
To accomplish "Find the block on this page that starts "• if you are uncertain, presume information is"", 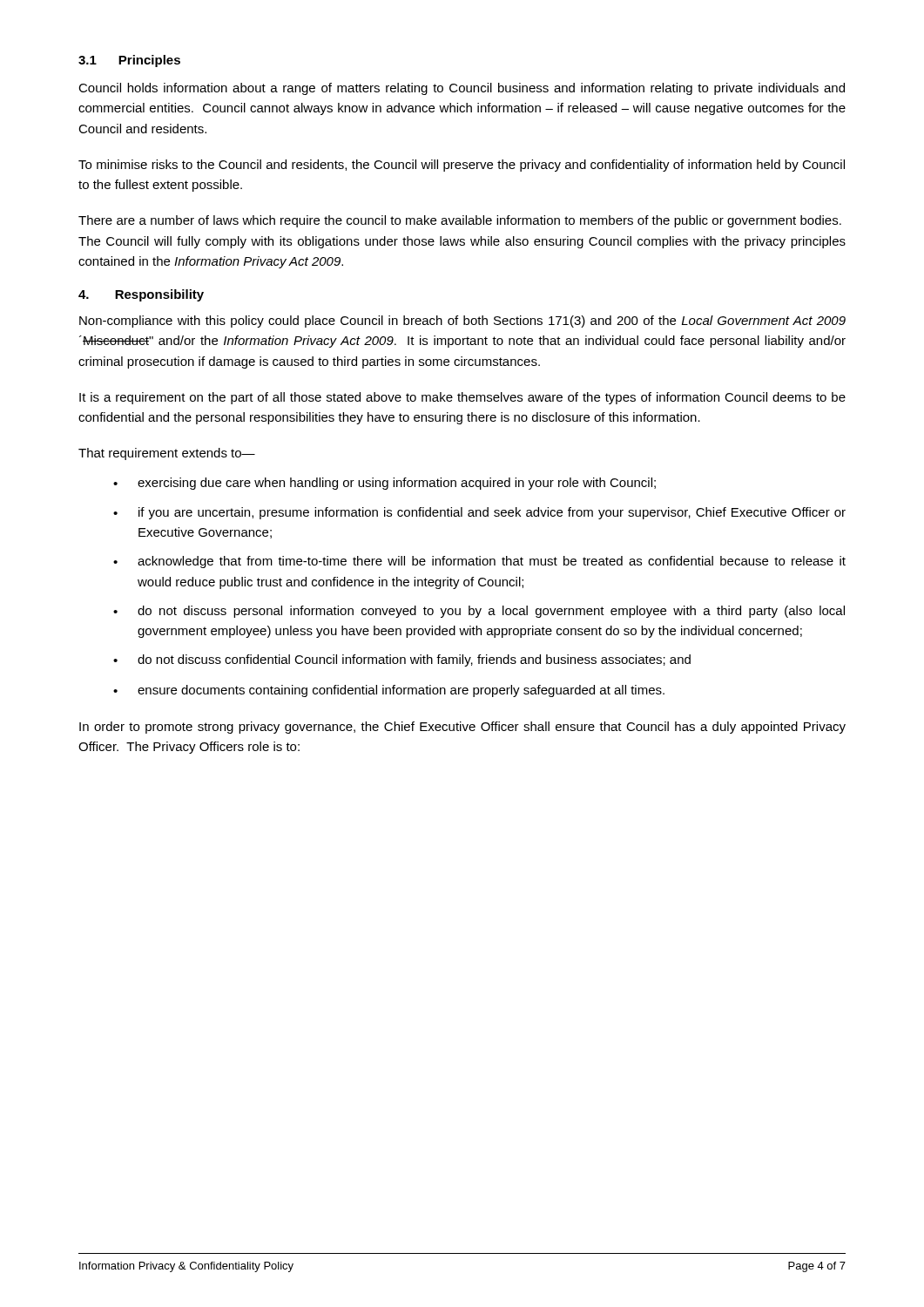I will tap(479, 522).
